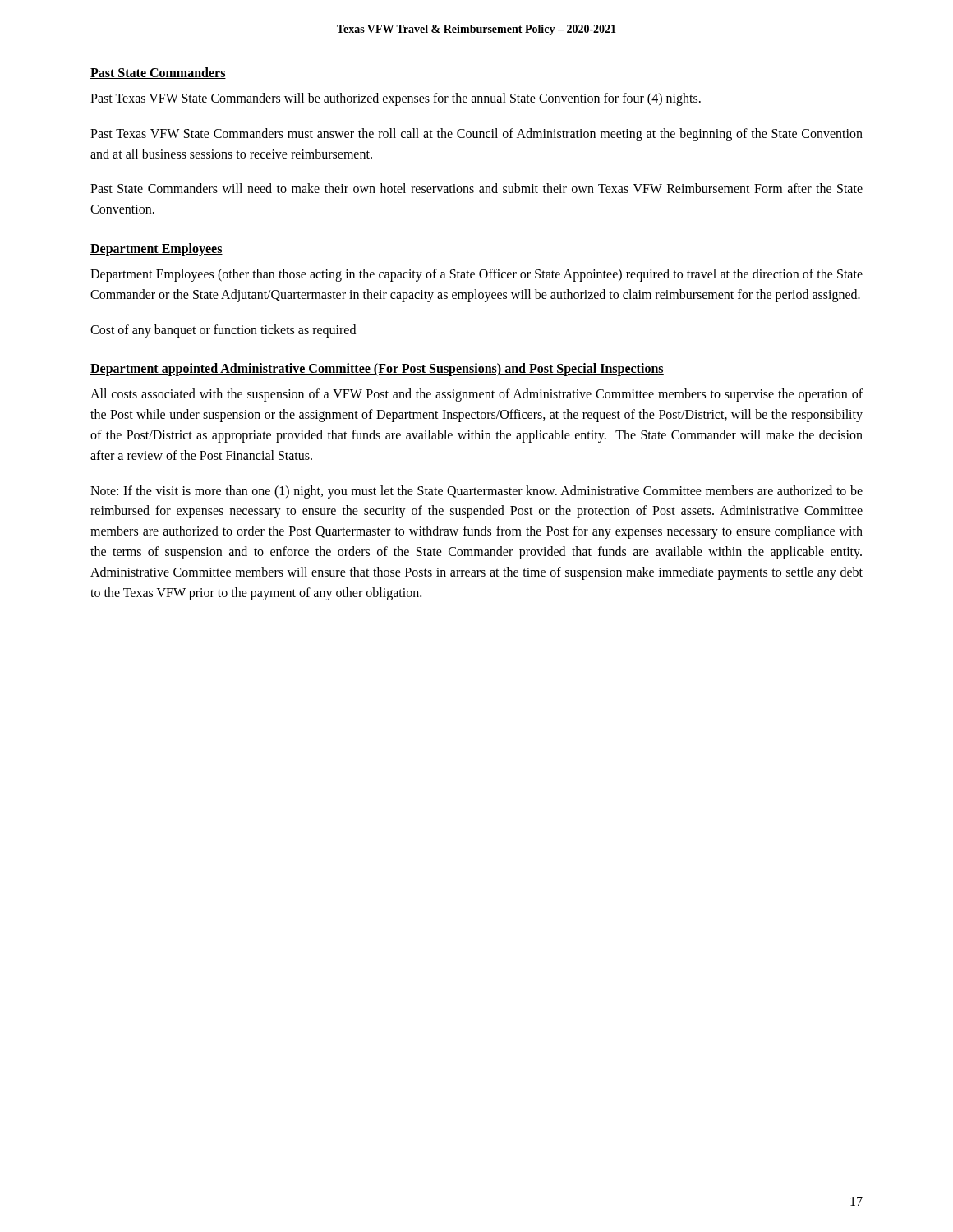
Task: Locate the region starting "All costs associated with the suspension of"
Action: (x=476, y=425)
